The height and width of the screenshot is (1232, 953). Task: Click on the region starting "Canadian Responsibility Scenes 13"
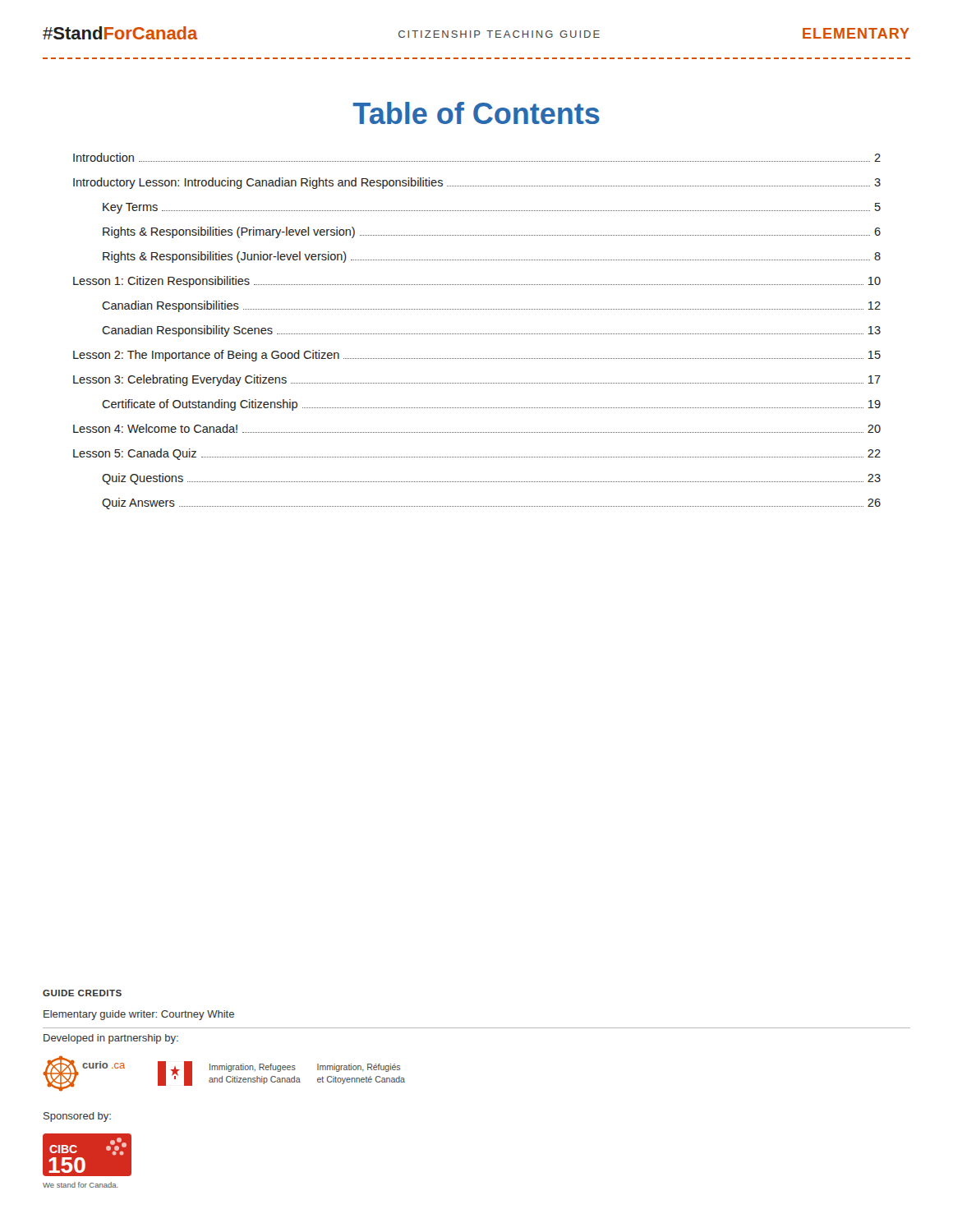491,330
